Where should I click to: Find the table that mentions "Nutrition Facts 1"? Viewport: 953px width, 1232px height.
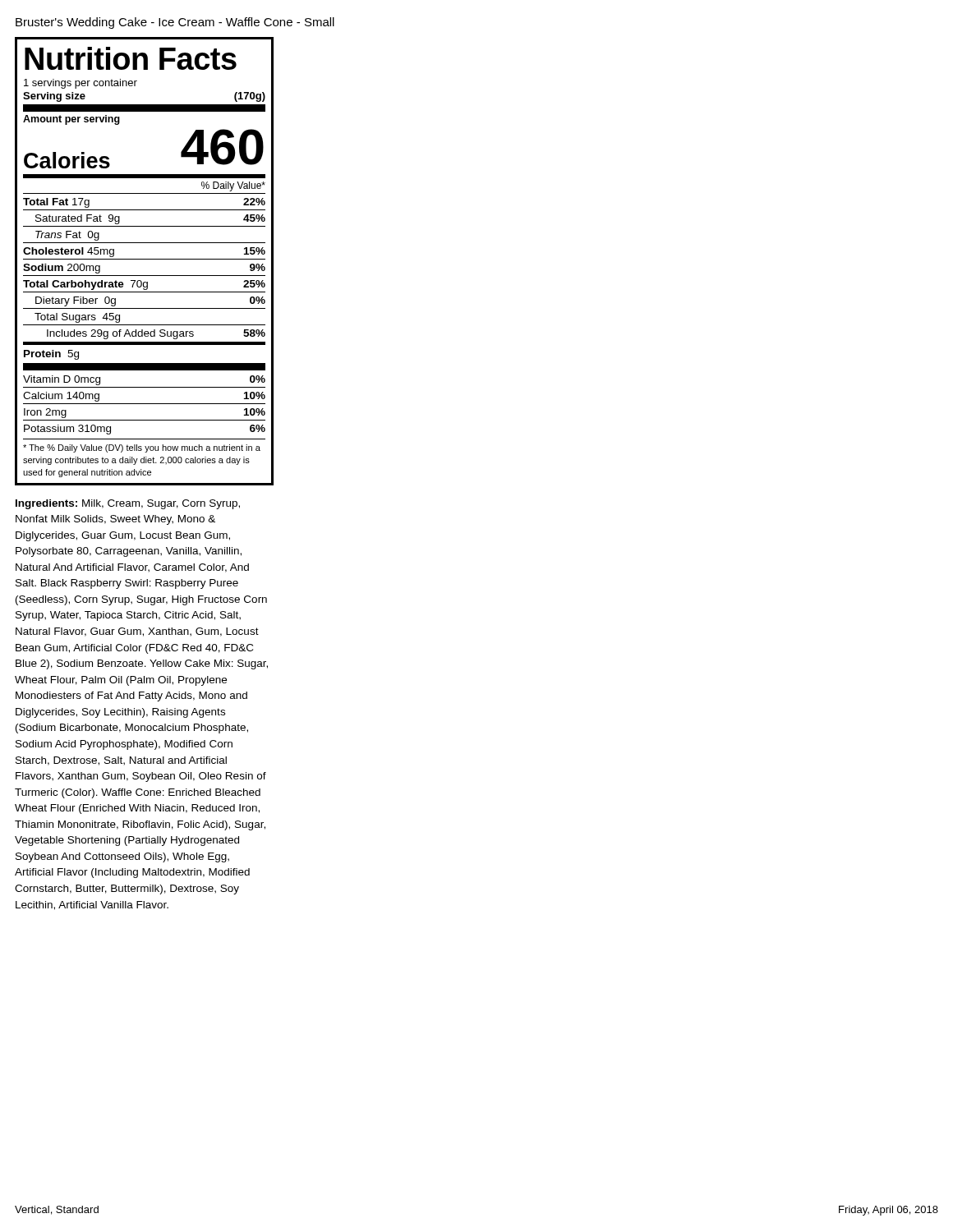(144, 261)
